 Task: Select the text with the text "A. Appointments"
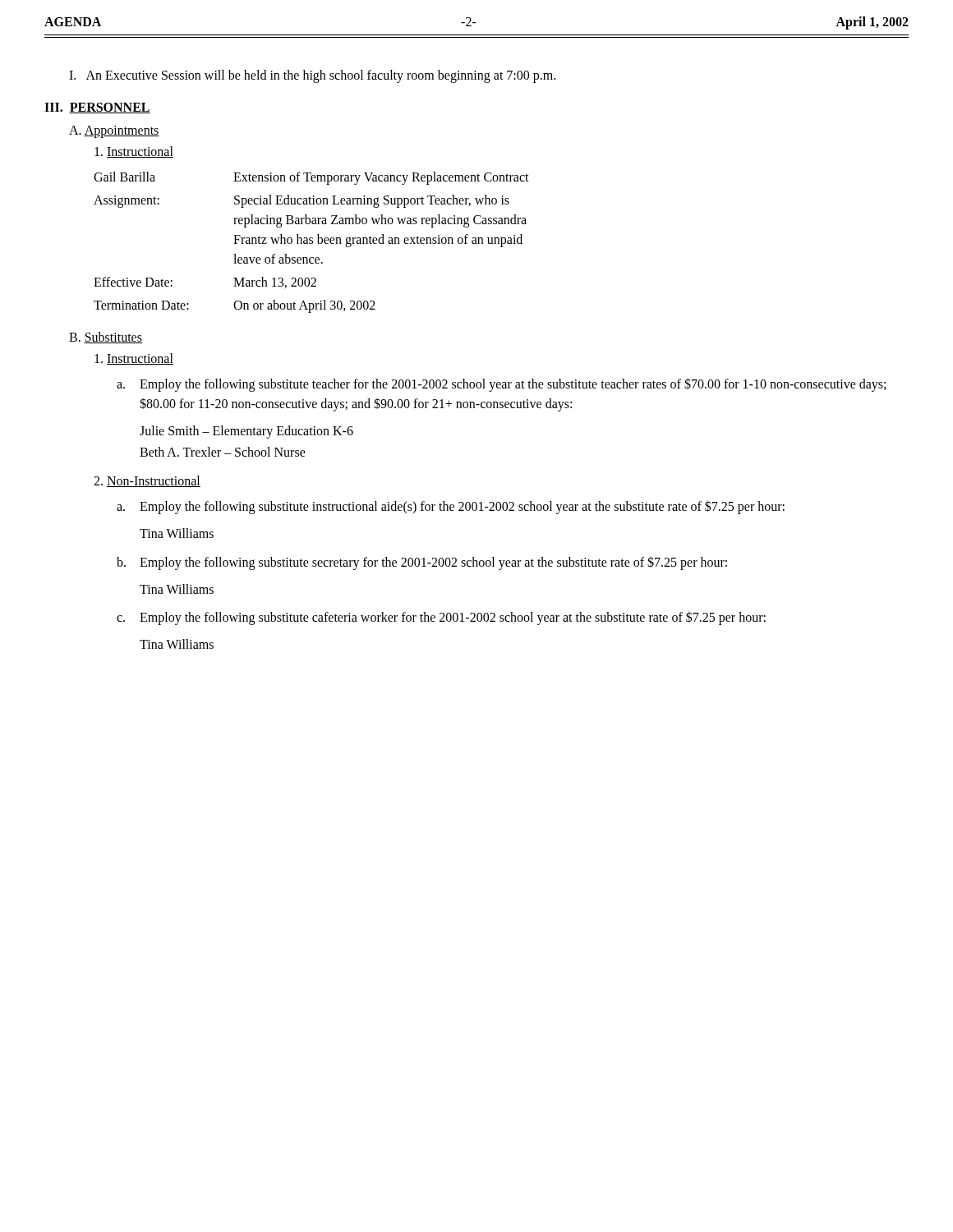[114, 130]
